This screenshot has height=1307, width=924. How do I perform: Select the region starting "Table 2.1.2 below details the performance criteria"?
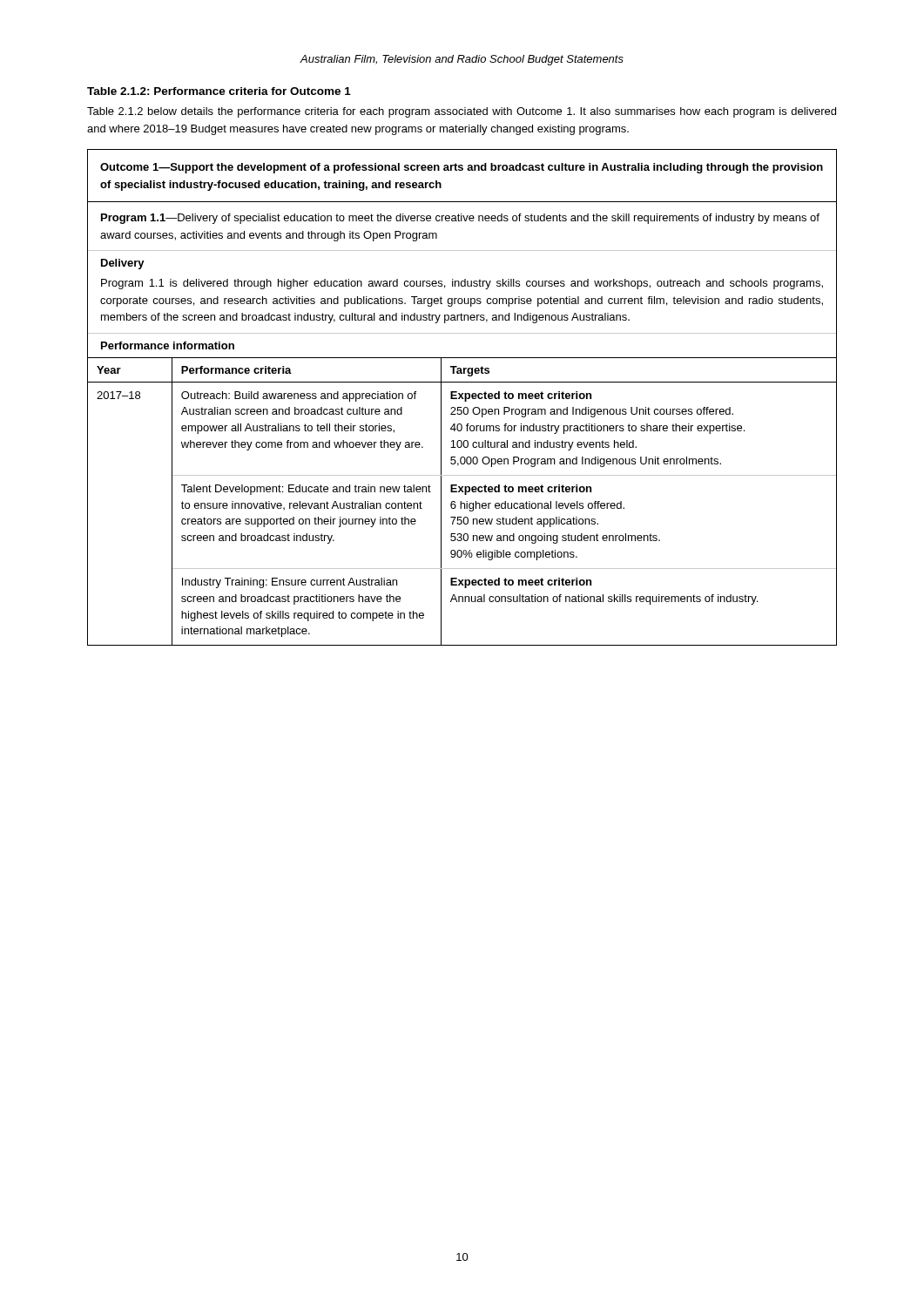[x=462, y=120]
